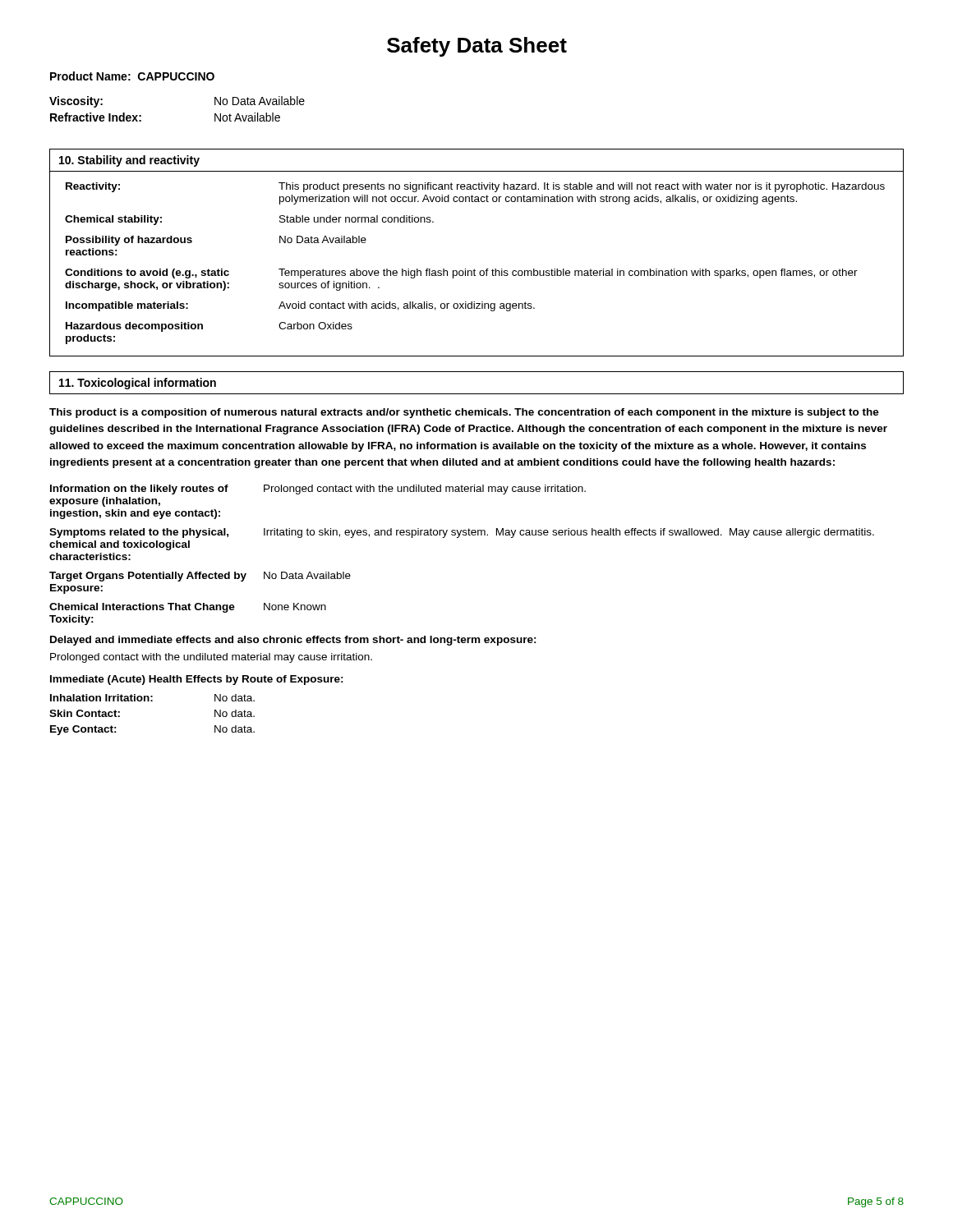953x1232 pixels.
Task: Locate the block starting "Safety Data Sheet"
Action: [x=476, y=45]
